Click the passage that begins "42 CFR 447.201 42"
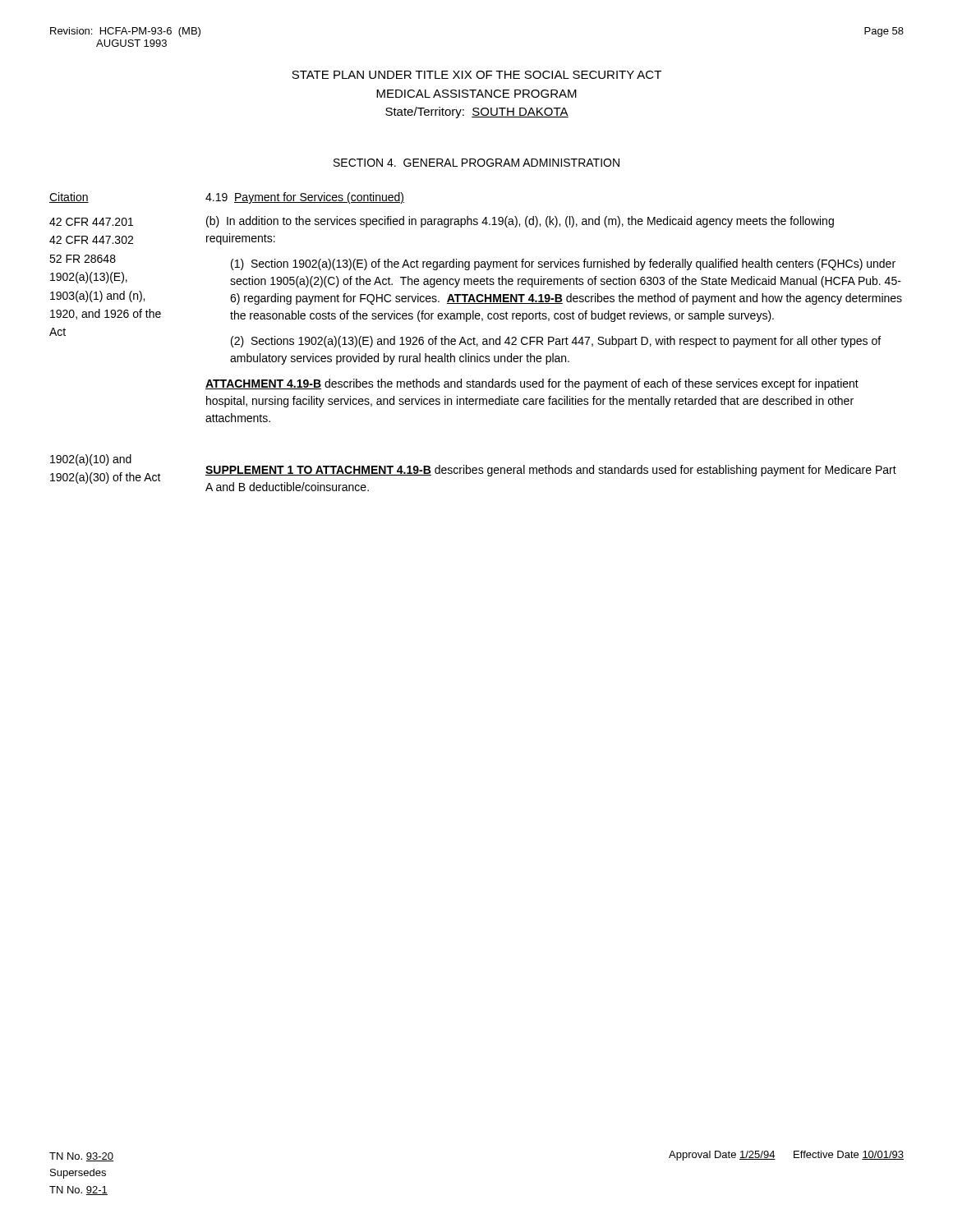This screenshot has height=1232, width=953. [105, 277]
